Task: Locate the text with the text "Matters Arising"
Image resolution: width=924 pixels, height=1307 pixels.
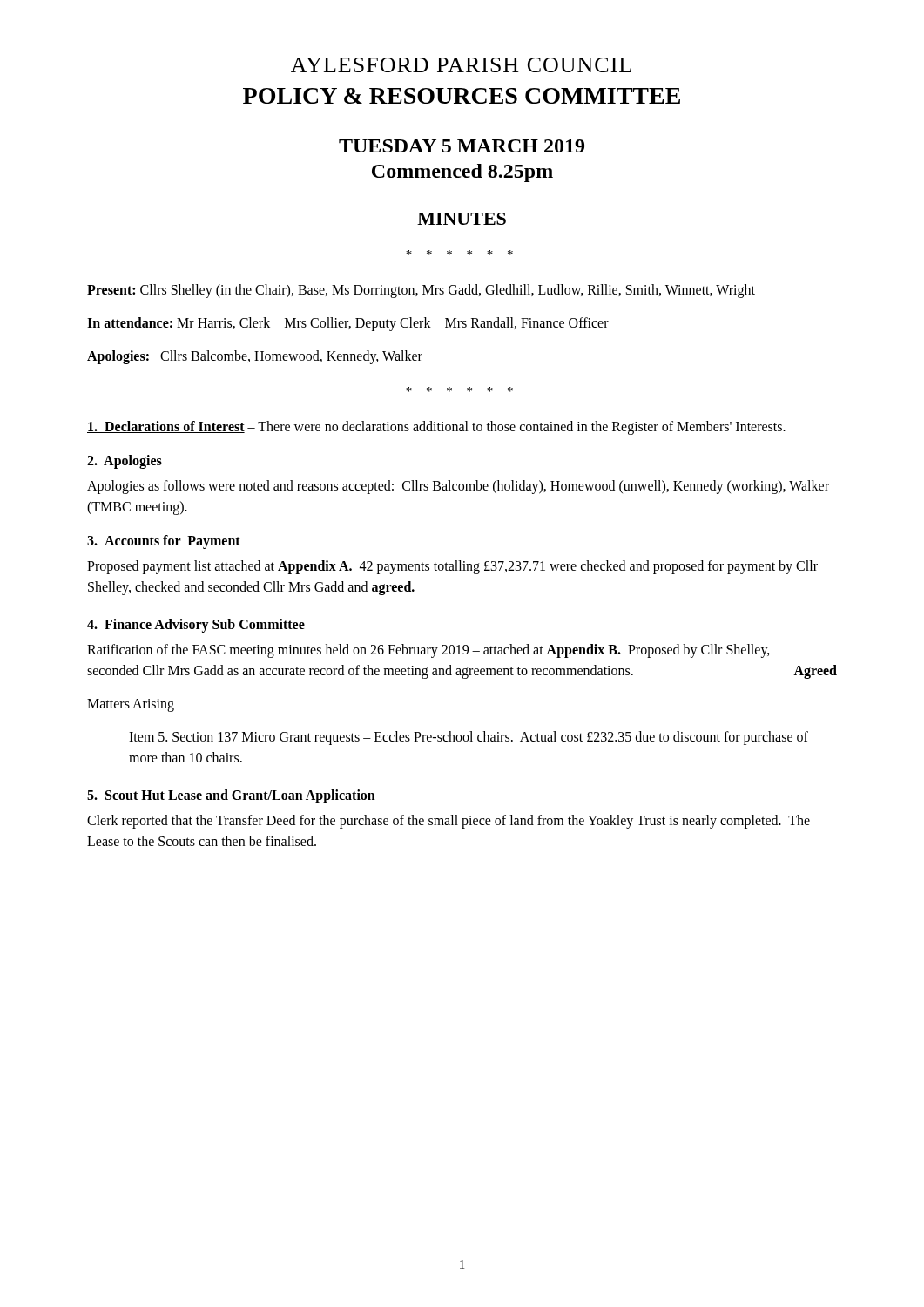Action: pyautogui.click(x=131, y=704)
